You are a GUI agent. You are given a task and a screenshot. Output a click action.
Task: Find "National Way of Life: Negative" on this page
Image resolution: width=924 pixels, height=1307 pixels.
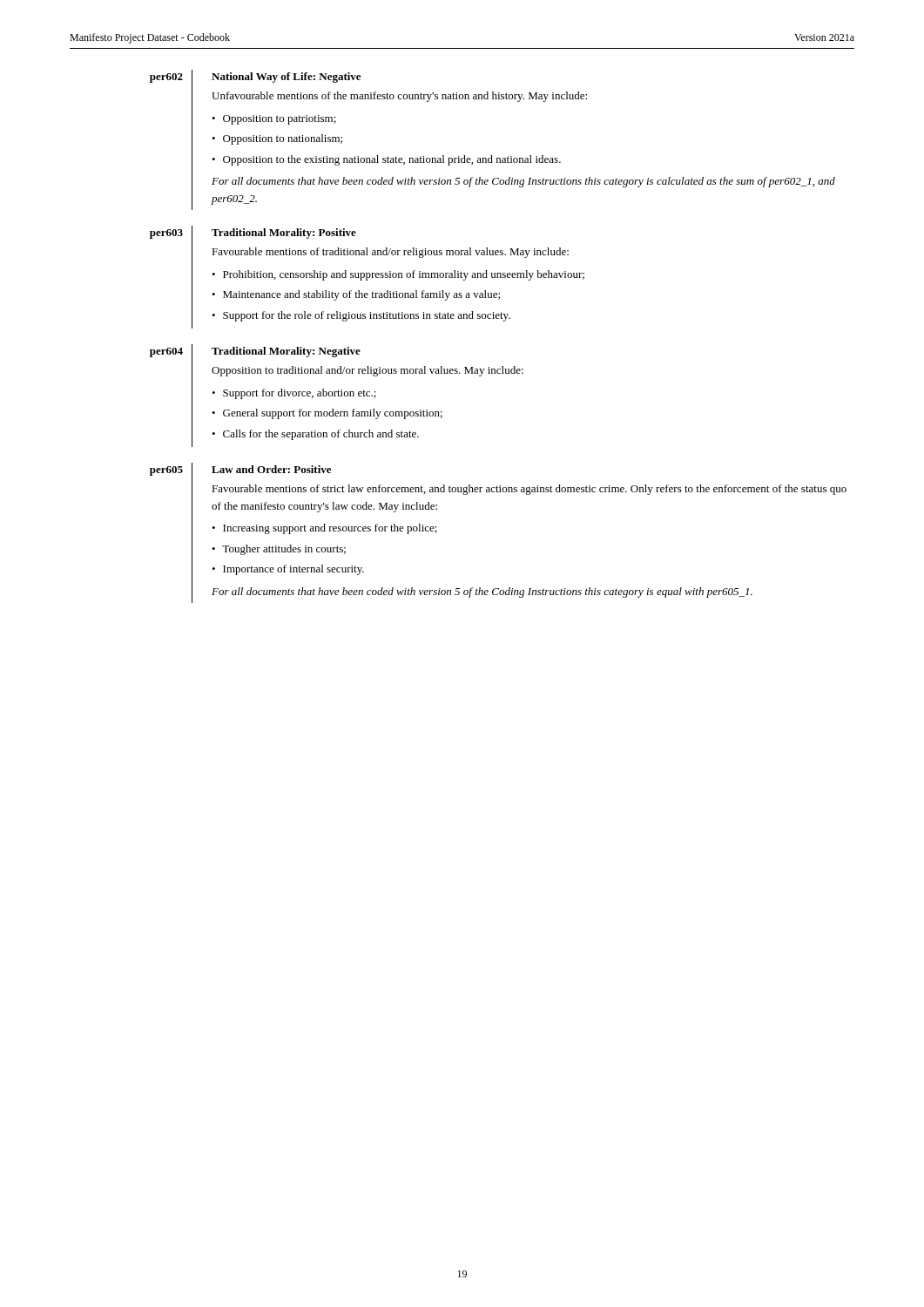(x=286, y=76)
